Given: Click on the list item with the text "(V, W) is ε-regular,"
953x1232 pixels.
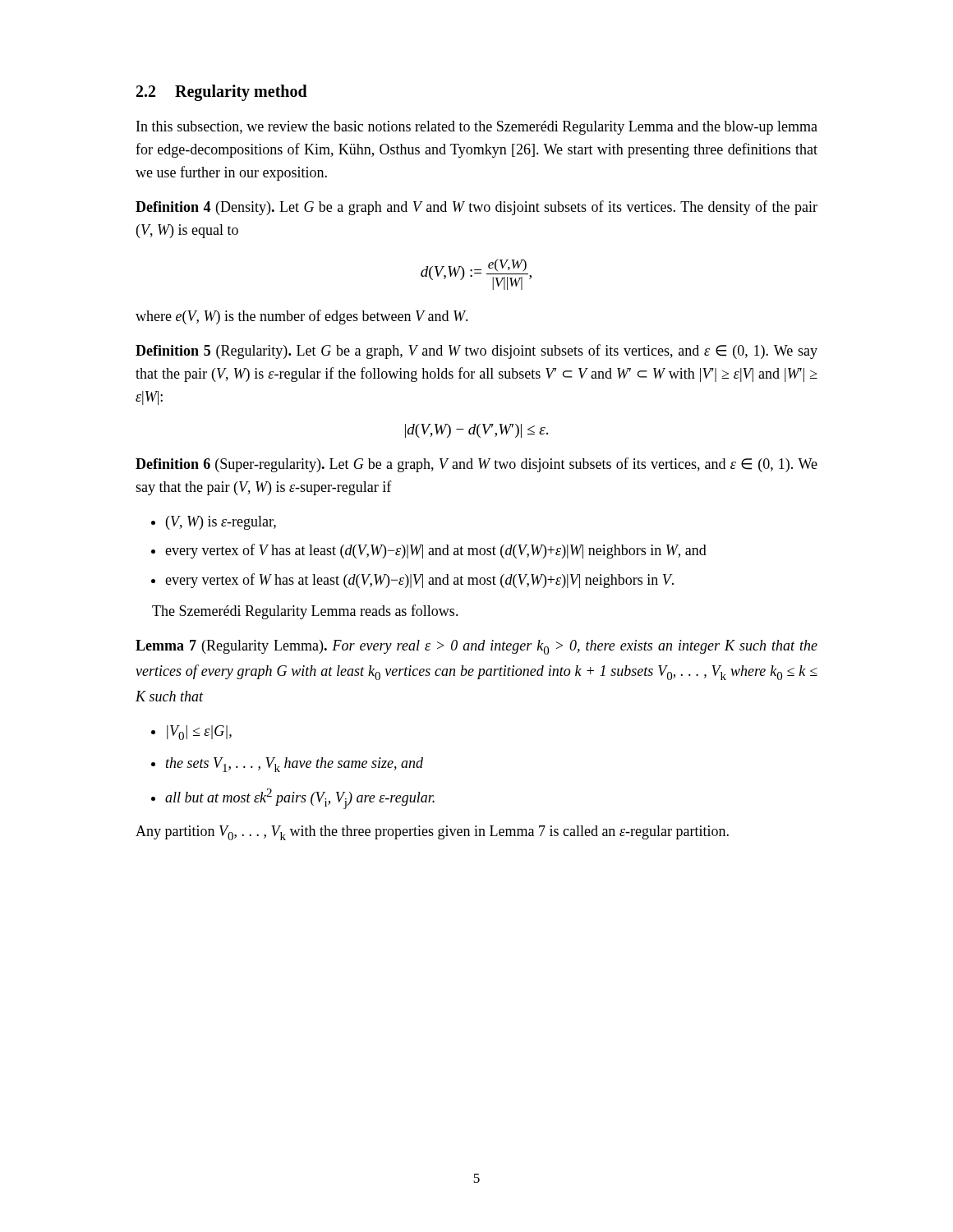Looking at the screenshot, I should 221,521.
